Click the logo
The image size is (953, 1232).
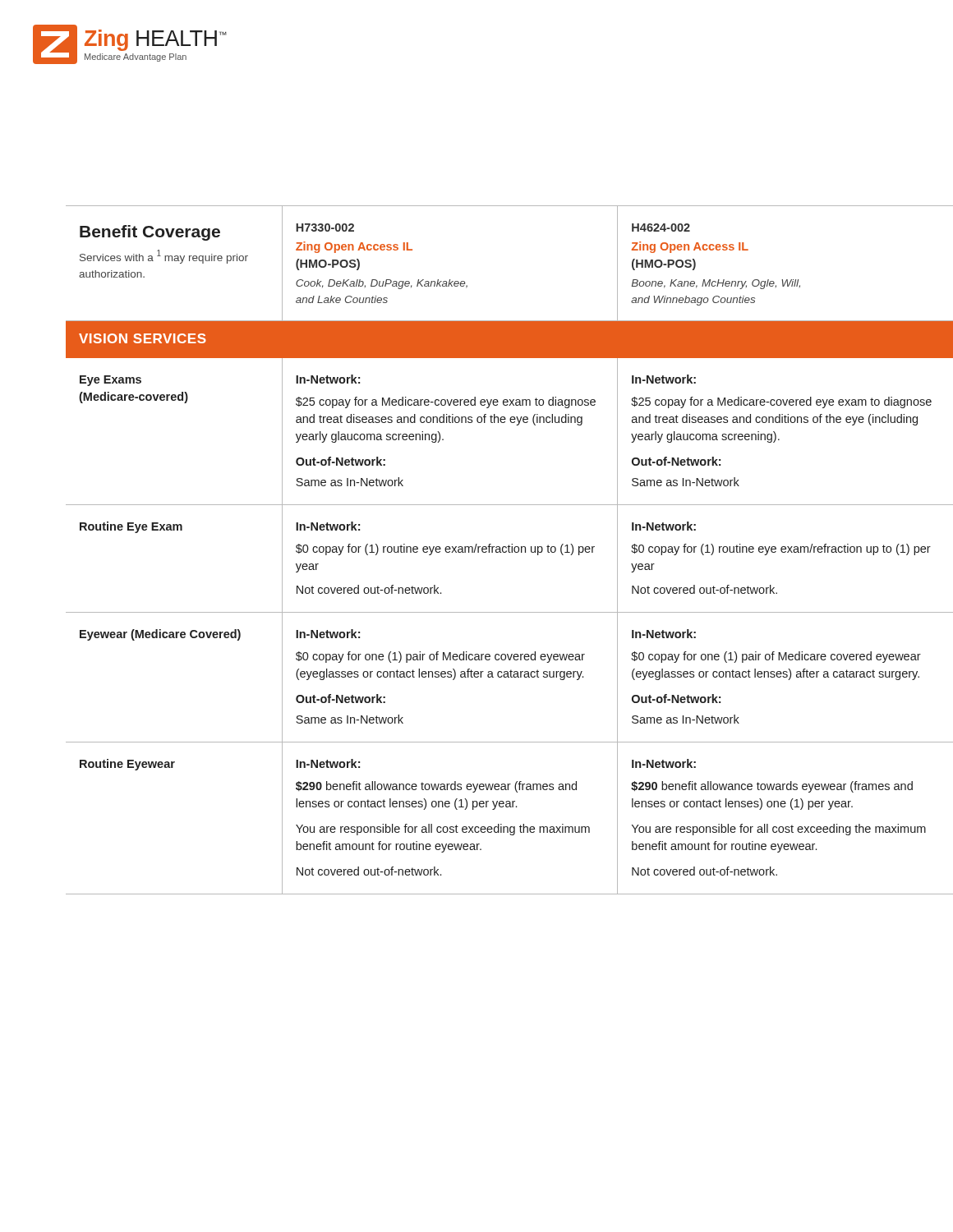pos(130,44)
